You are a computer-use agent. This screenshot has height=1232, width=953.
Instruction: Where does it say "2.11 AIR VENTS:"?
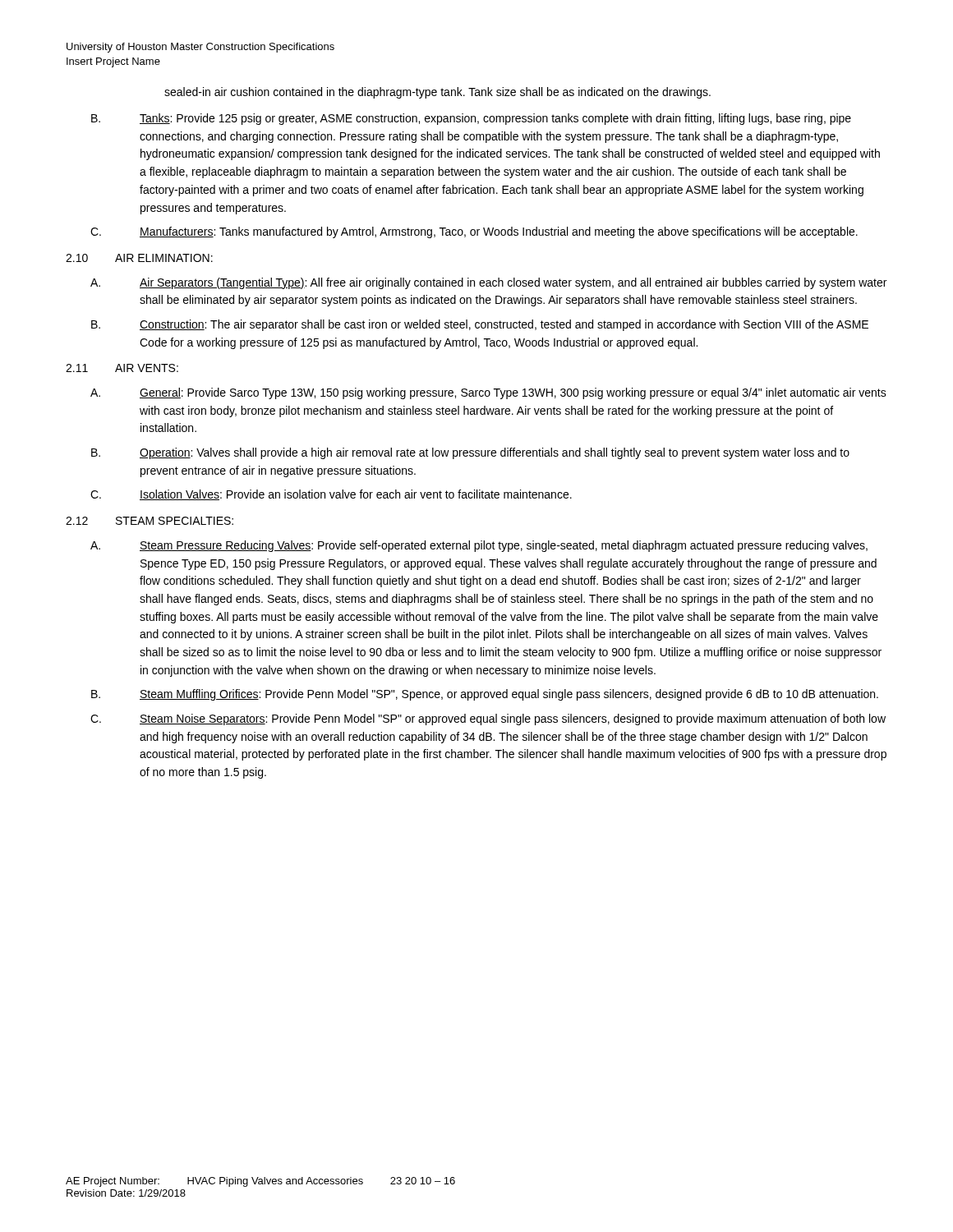click(x=122, y=368)
